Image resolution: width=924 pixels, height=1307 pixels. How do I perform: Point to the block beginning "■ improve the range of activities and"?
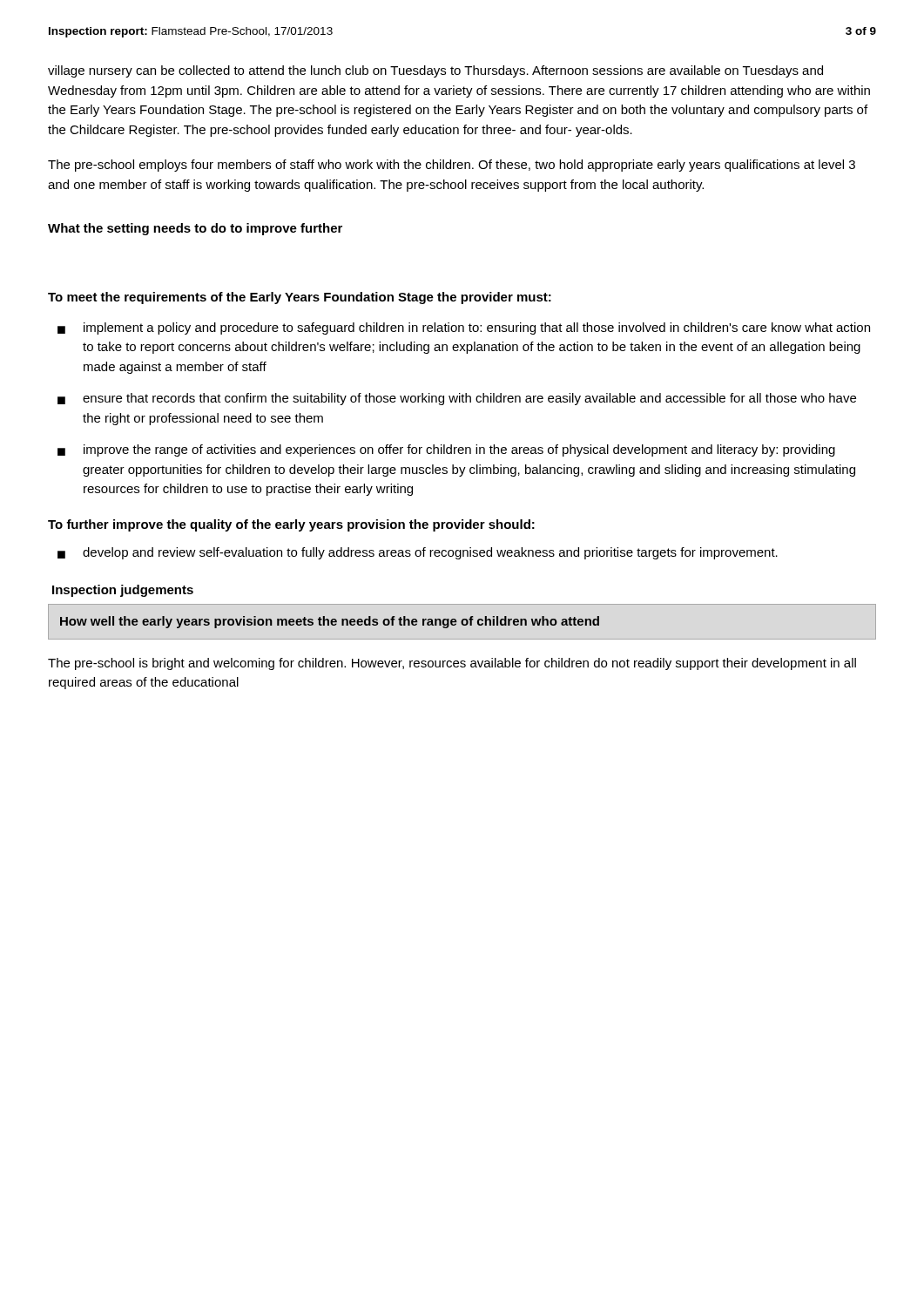click(466, 469)
